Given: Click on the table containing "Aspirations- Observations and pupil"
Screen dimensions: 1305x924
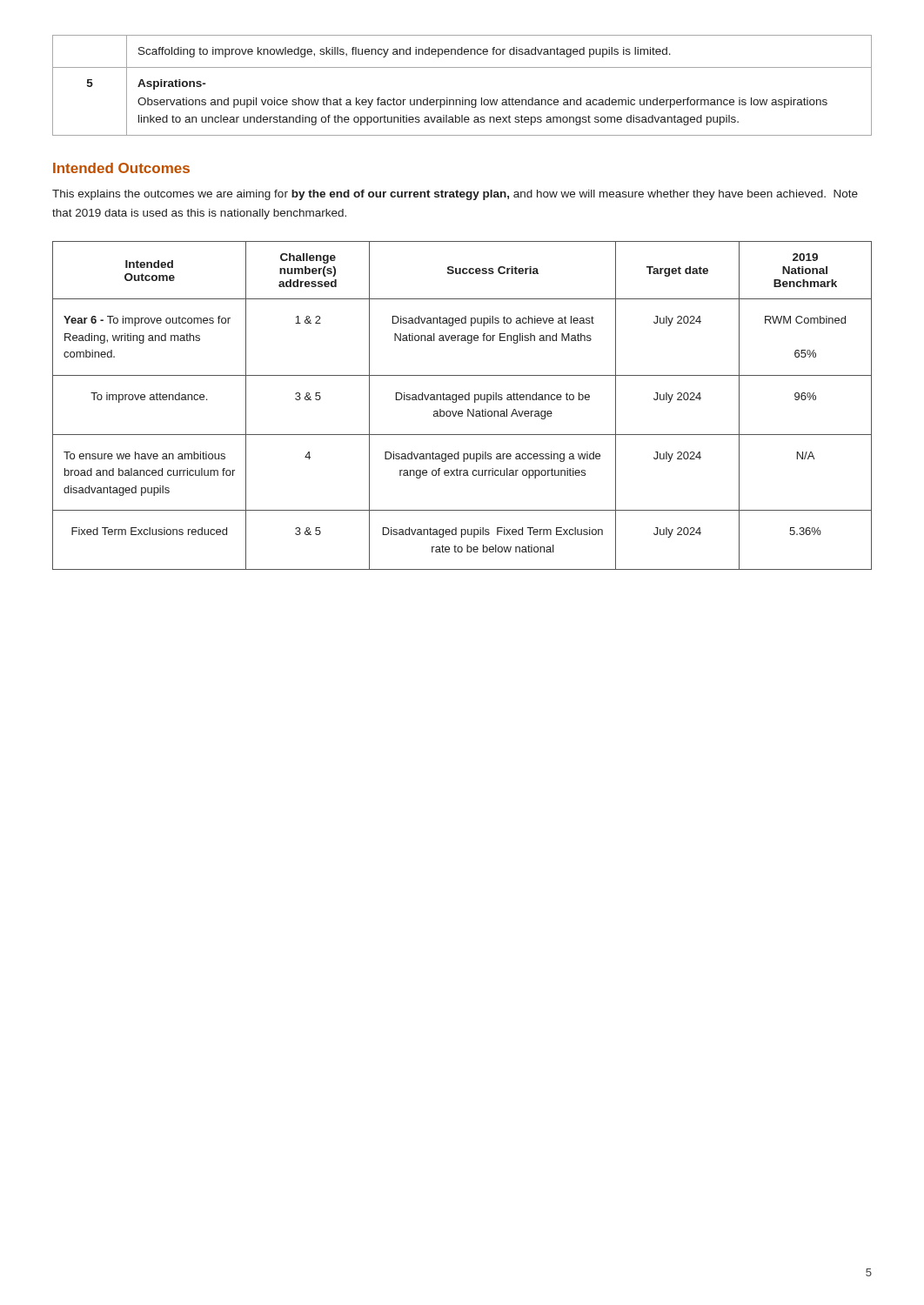Looking at the screenshot, I should click(462, 85).
